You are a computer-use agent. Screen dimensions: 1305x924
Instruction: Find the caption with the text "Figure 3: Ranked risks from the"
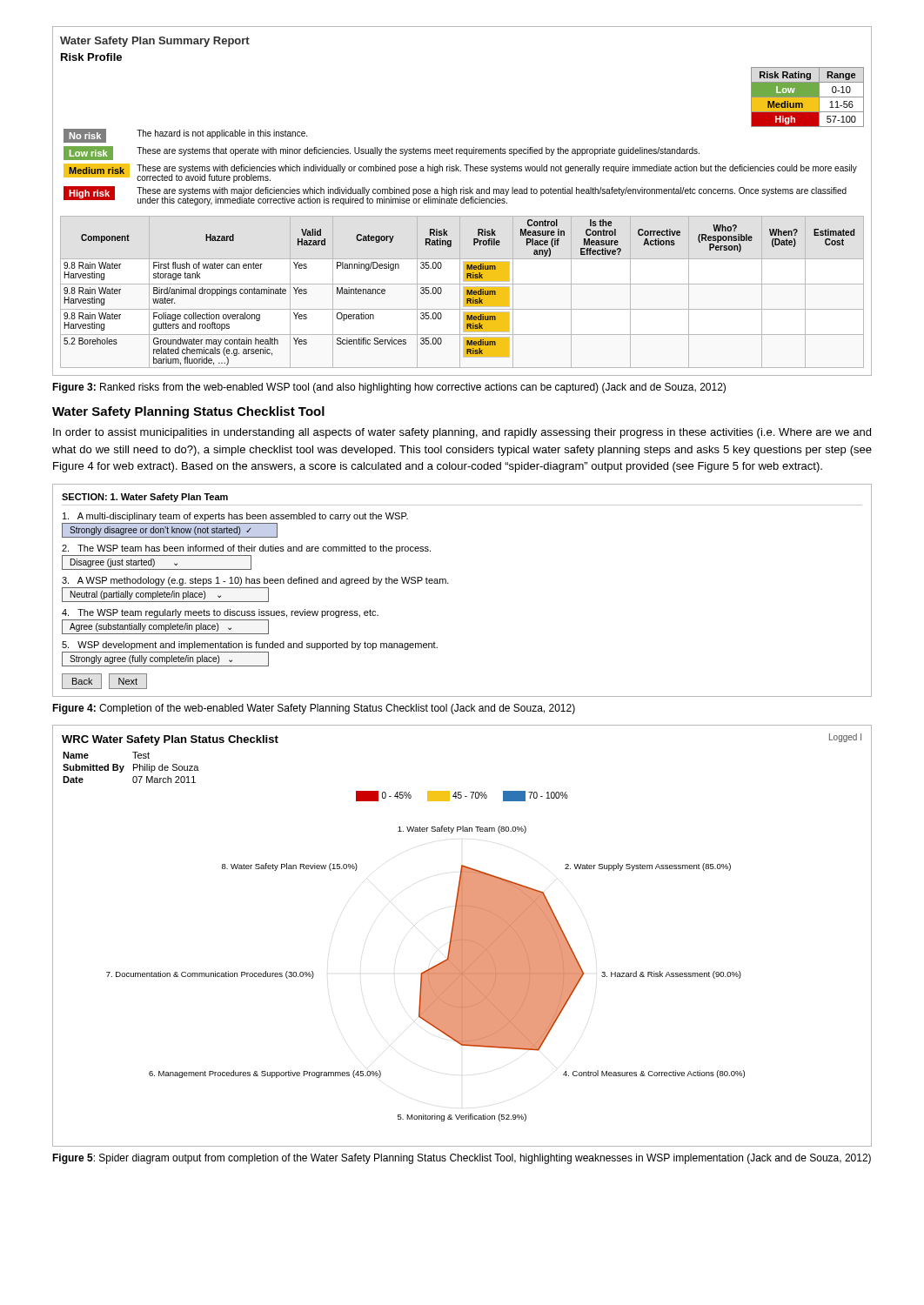(389, 387)
